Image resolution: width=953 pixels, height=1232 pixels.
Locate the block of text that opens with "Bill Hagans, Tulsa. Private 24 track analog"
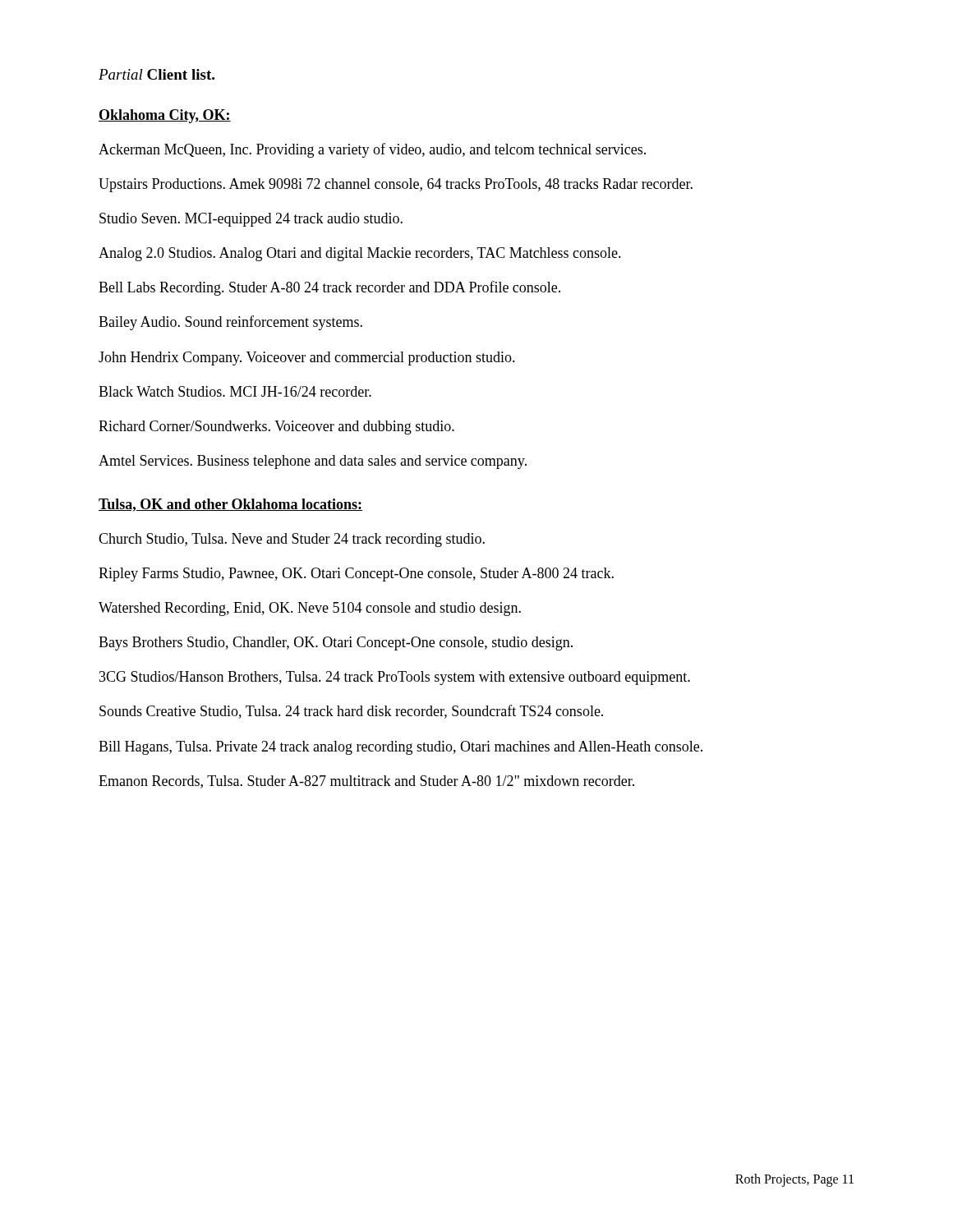401,746
